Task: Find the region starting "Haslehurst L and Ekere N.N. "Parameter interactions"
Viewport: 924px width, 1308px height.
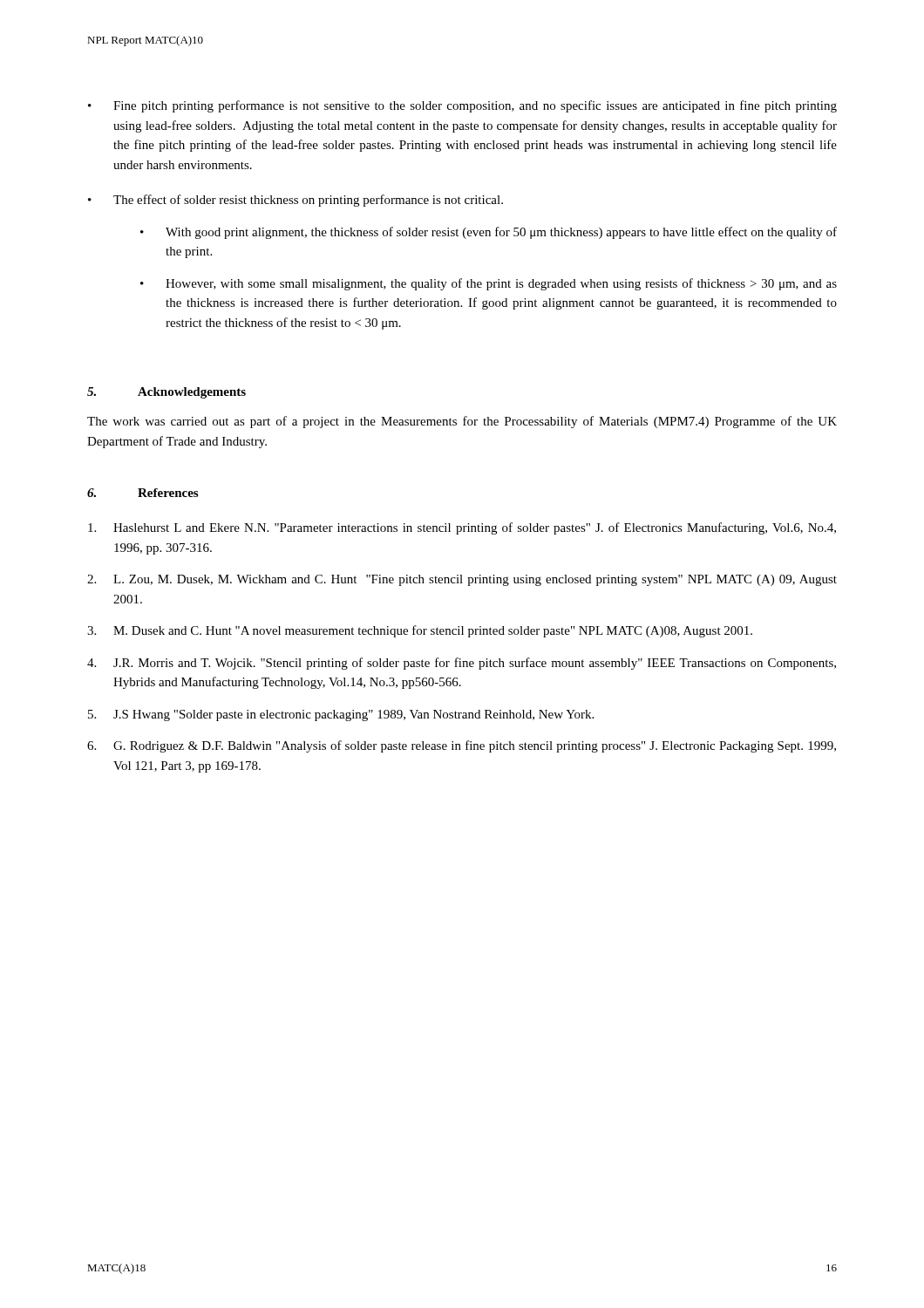Action: coord(462,536)
